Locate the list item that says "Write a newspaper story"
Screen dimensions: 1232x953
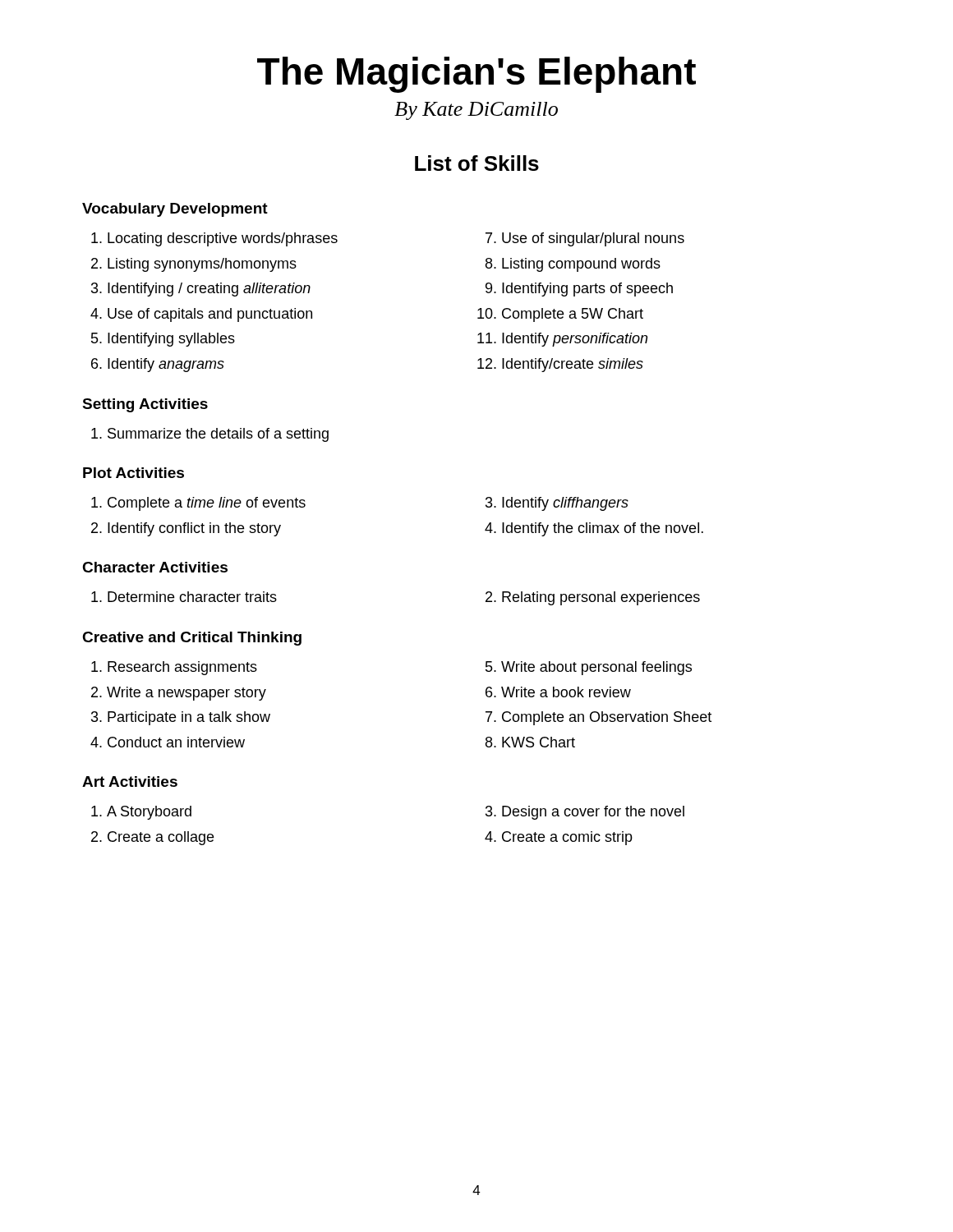[x=186, y=692]
